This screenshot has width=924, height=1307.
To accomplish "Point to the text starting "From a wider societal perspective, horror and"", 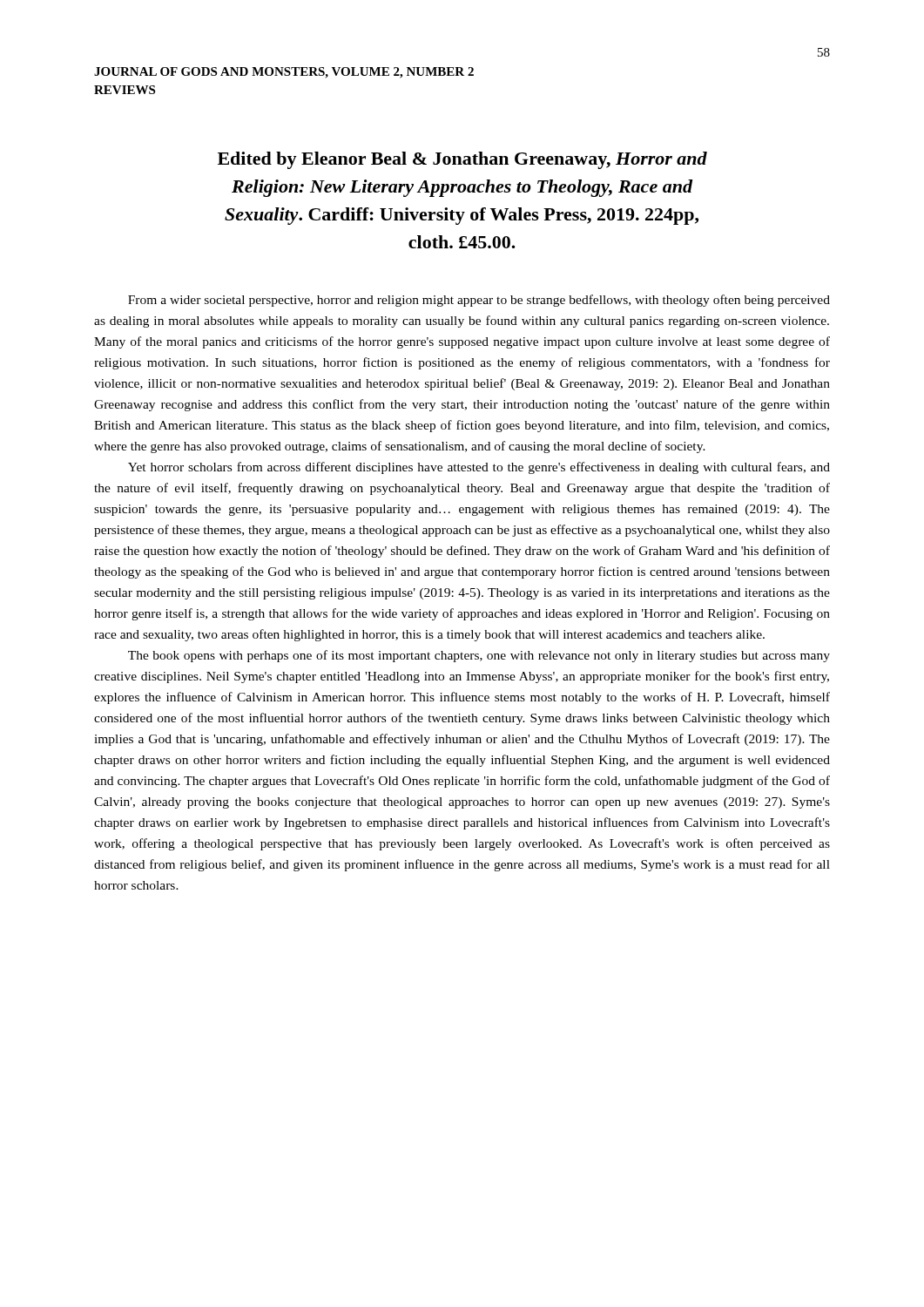I will tap(462, 592).
